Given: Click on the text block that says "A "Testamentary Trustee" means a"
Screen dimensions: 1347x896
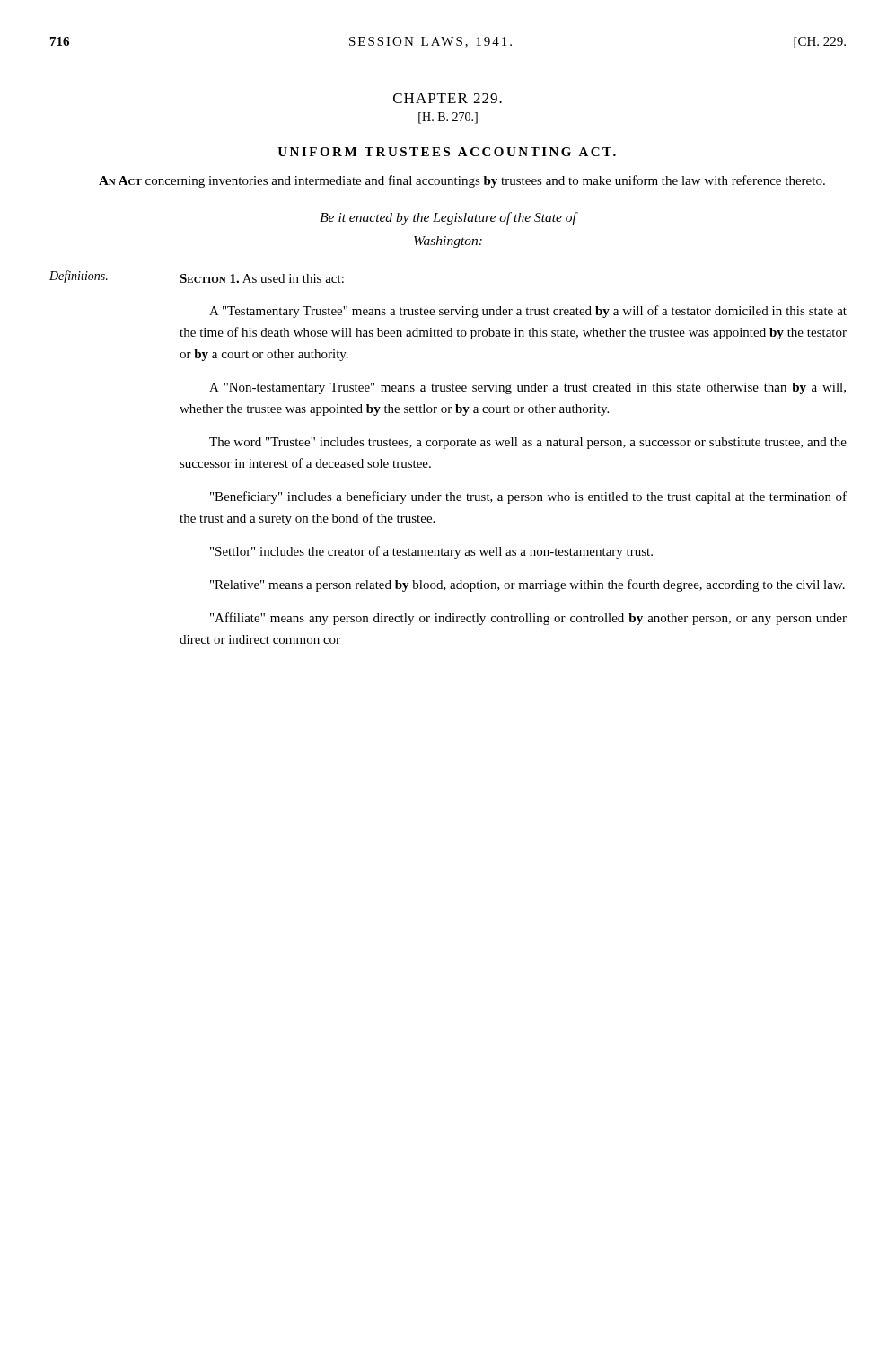Looking at the screenshot, I should coord(513,333).
